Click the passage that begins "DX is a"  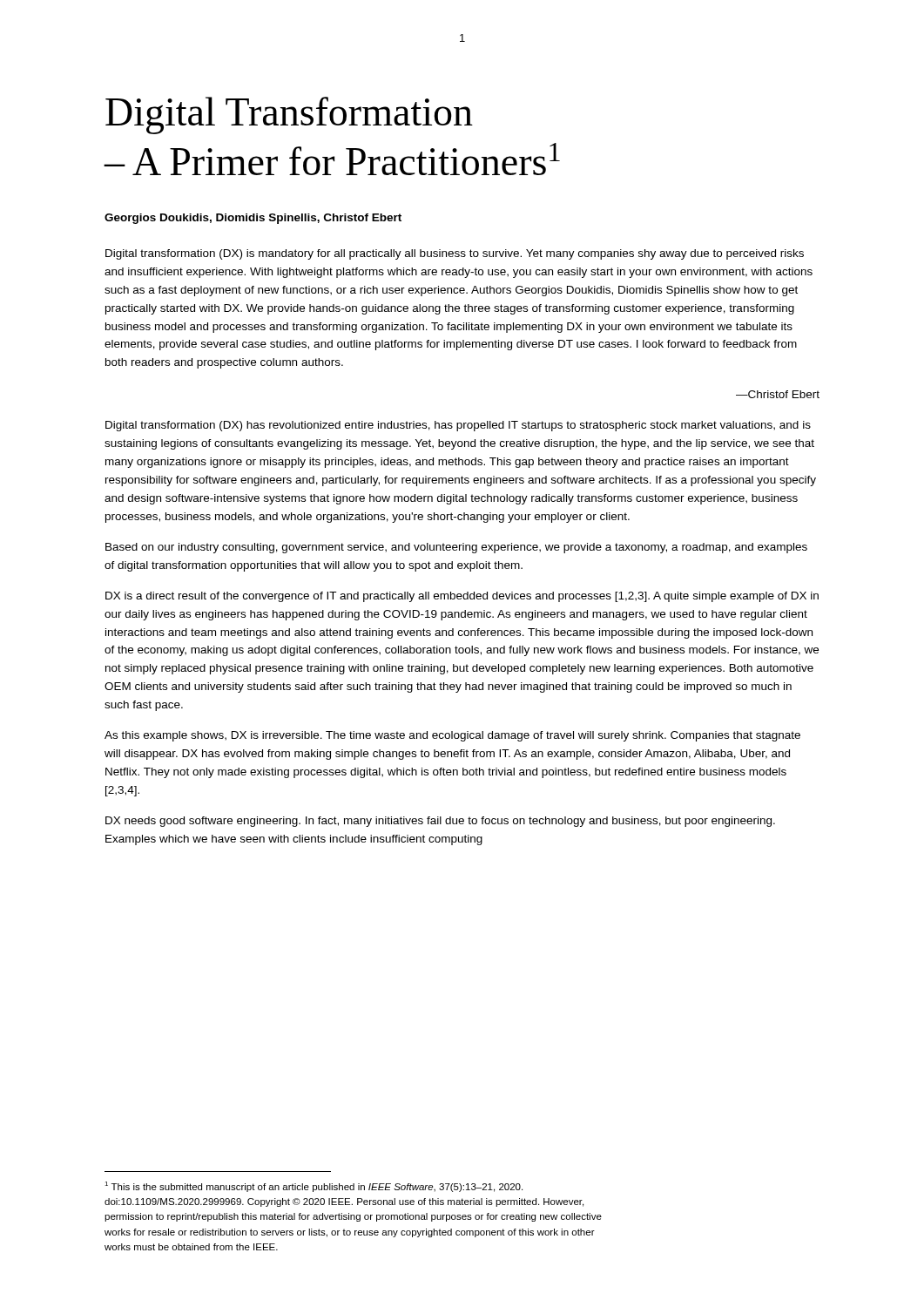[x=462, y=650]
